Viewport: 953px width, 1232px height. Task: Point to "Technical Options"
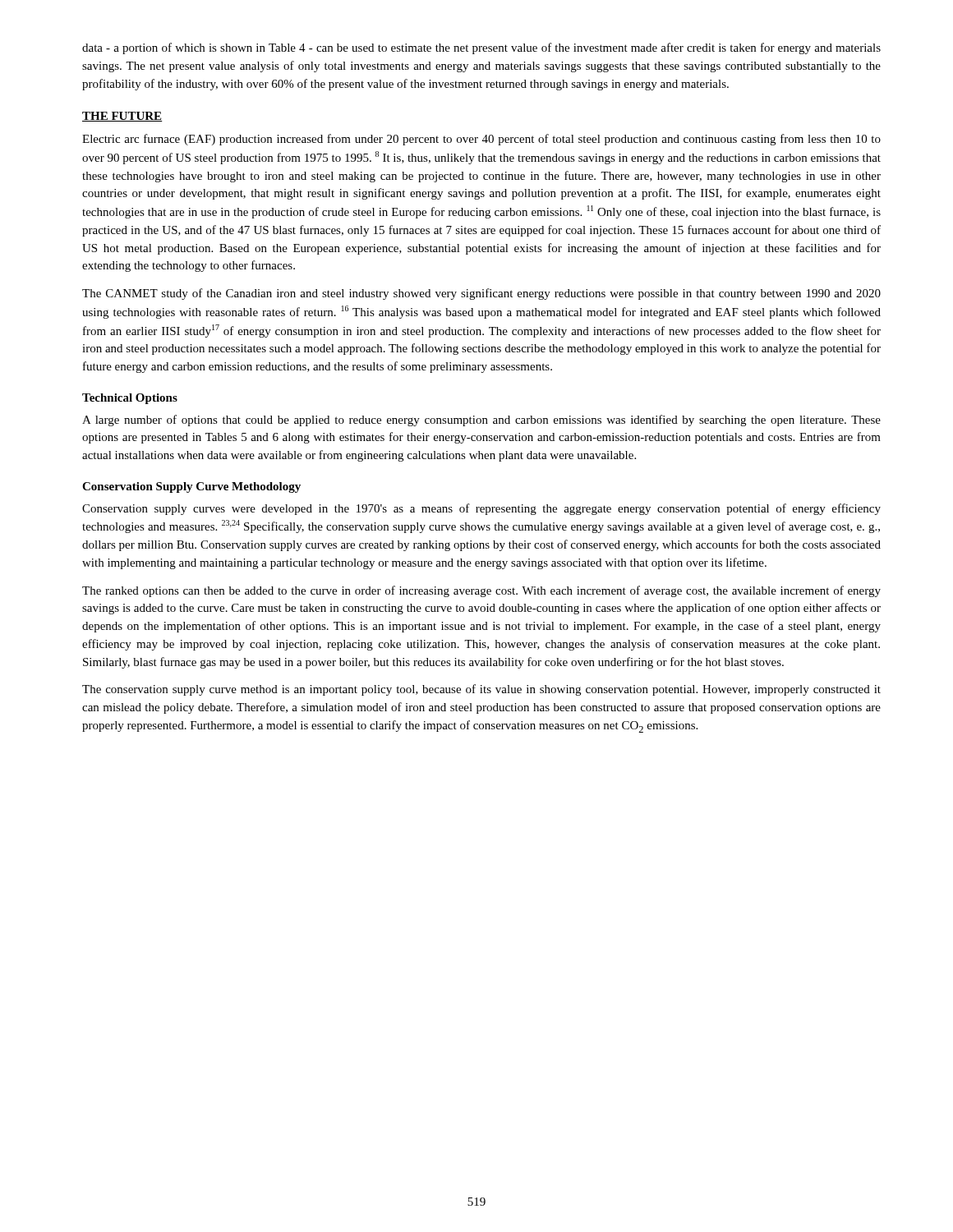[x=130, y=399]
